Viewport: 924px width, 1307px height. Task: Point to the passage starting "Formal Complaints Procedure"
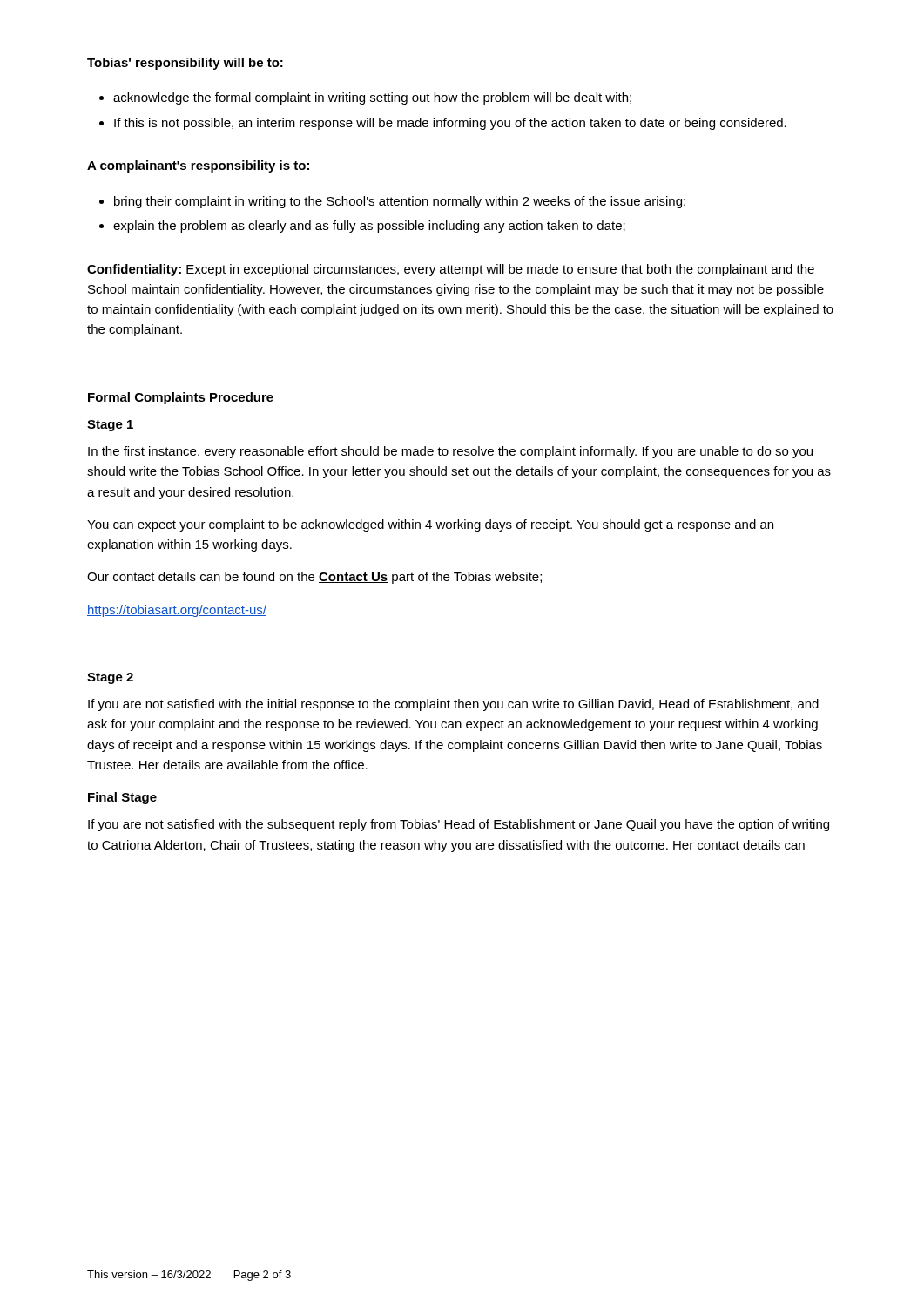point(181,398)
